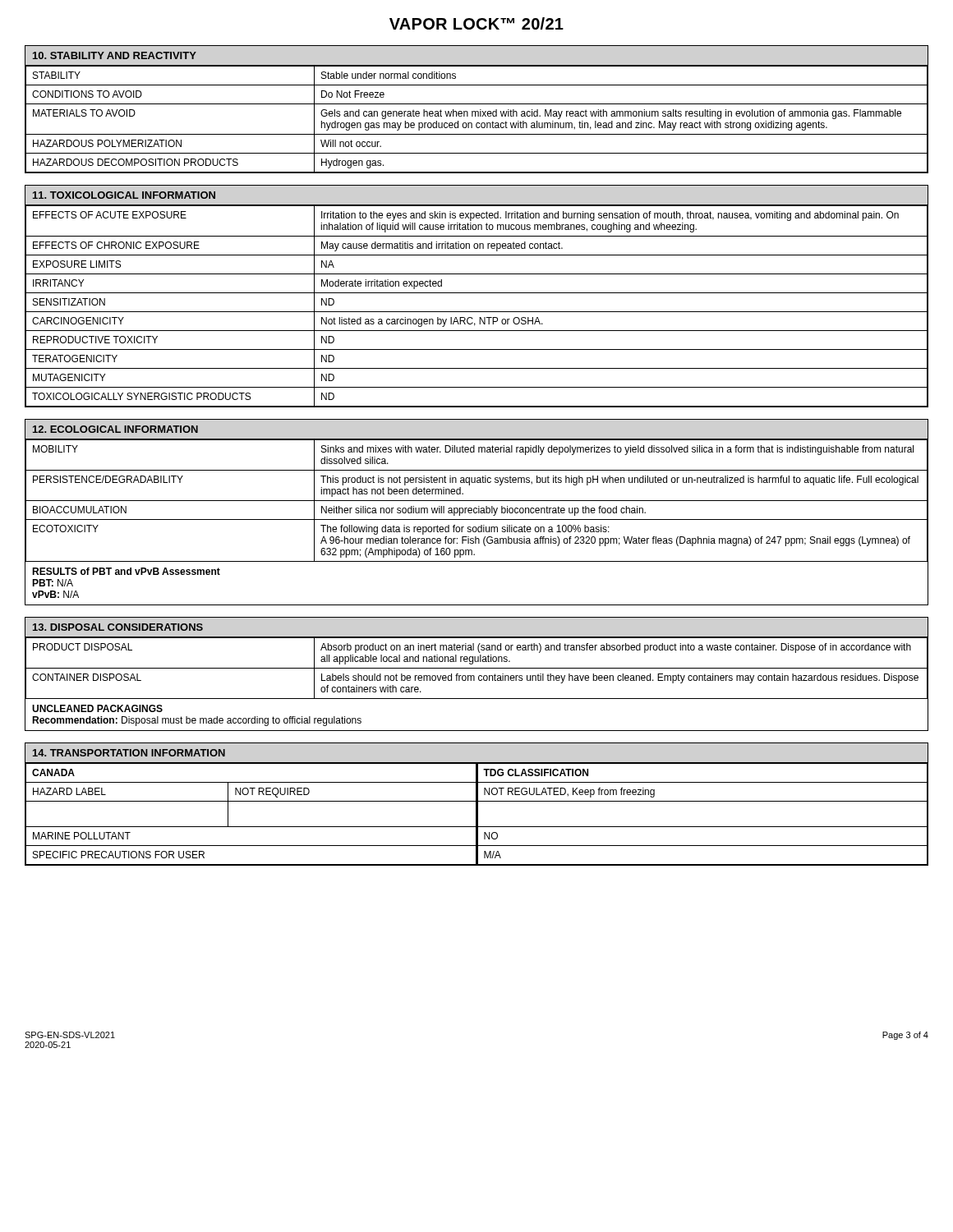Screen dimensions: 1232x953
Task: Select the section header that says "13. DISPOSAL CONSIDERATIONS PRODUCT DISPOSAL Absorb"
Action: (x=476, y=674)
